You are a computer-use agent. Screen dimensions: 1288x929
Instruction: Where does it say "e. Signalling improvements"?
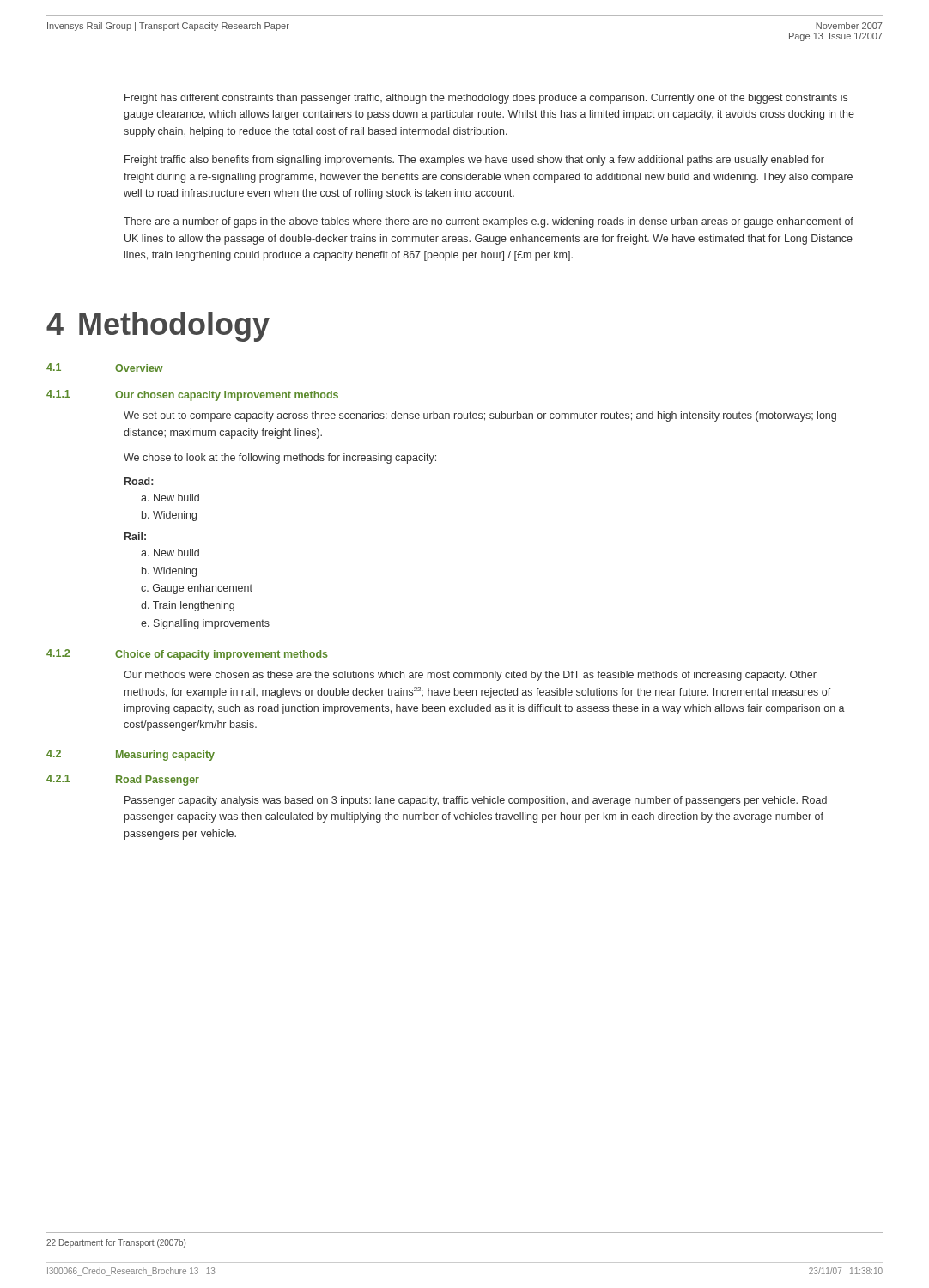pos(205,623)
